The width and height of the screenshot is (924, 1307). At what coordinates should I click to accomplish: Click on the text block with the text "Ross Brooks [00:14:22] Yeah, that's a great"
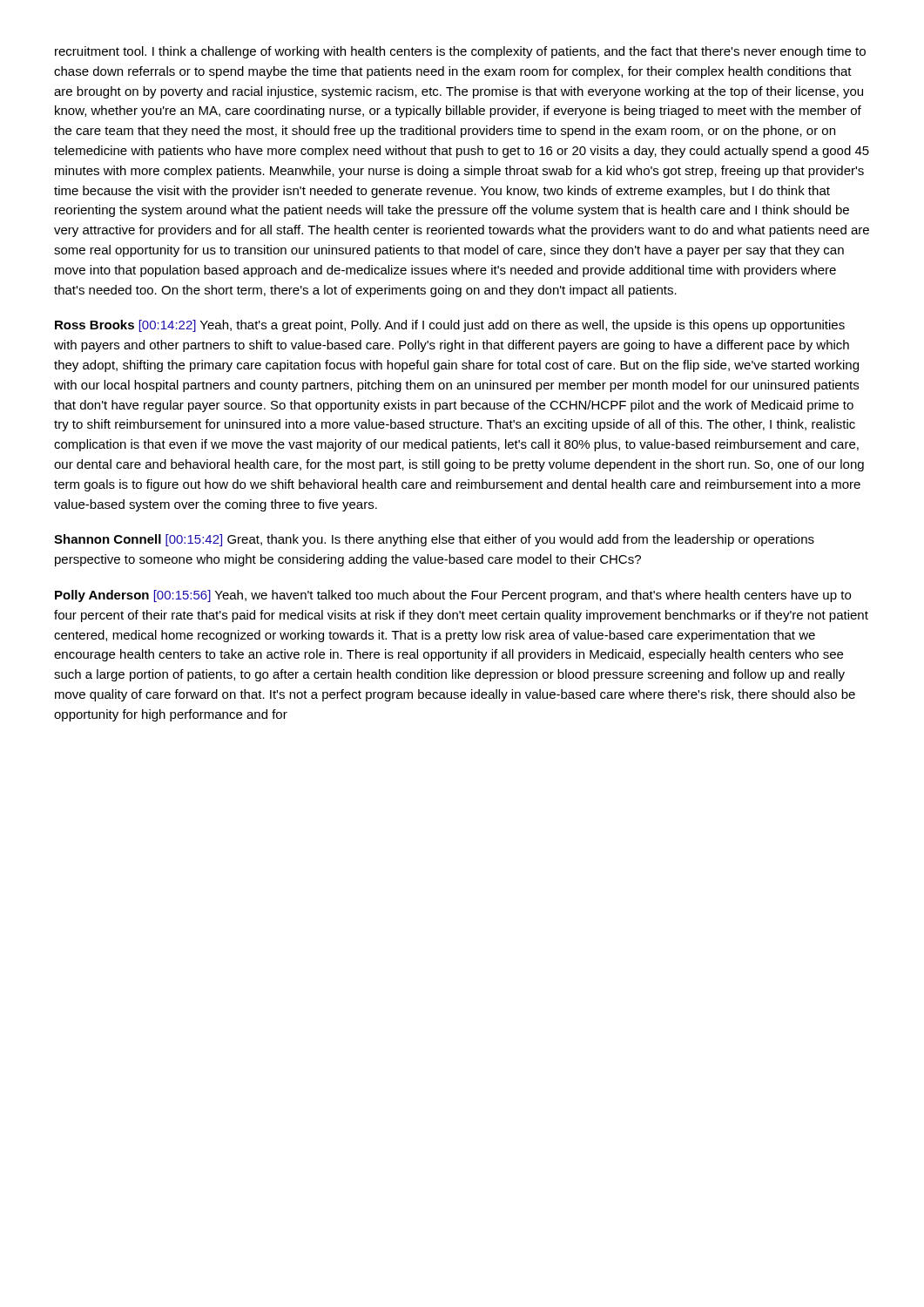[x=459, y=414]
